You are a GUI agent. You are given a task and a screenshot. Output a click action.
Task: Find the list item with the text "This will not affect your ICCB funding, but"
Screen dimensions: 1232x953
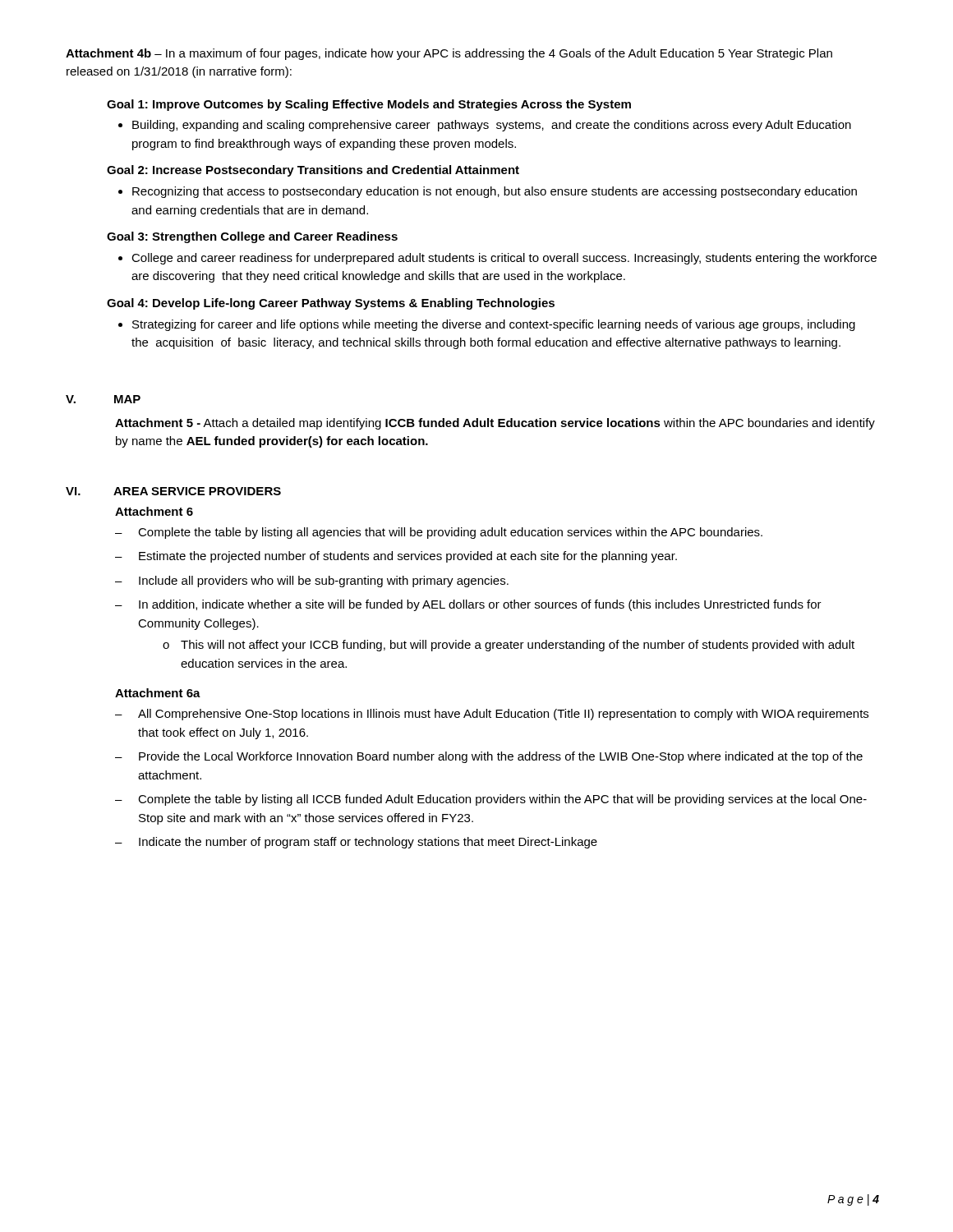(x=518, y=654)
